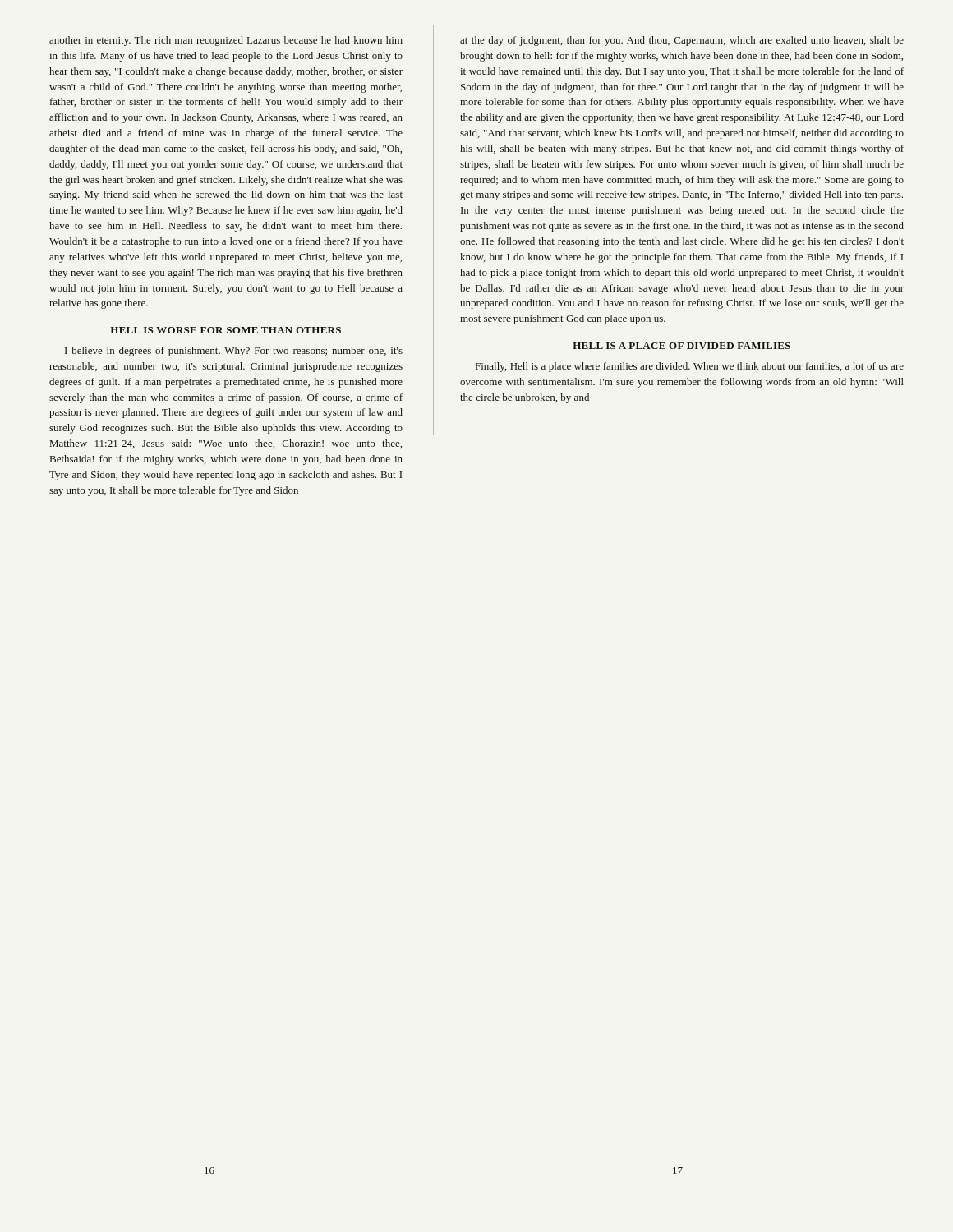Screen dimensions: 1232x953
Task: Locate the block of text that opens with "Finally, Hell is a place where families"
Action: point(682,381)
